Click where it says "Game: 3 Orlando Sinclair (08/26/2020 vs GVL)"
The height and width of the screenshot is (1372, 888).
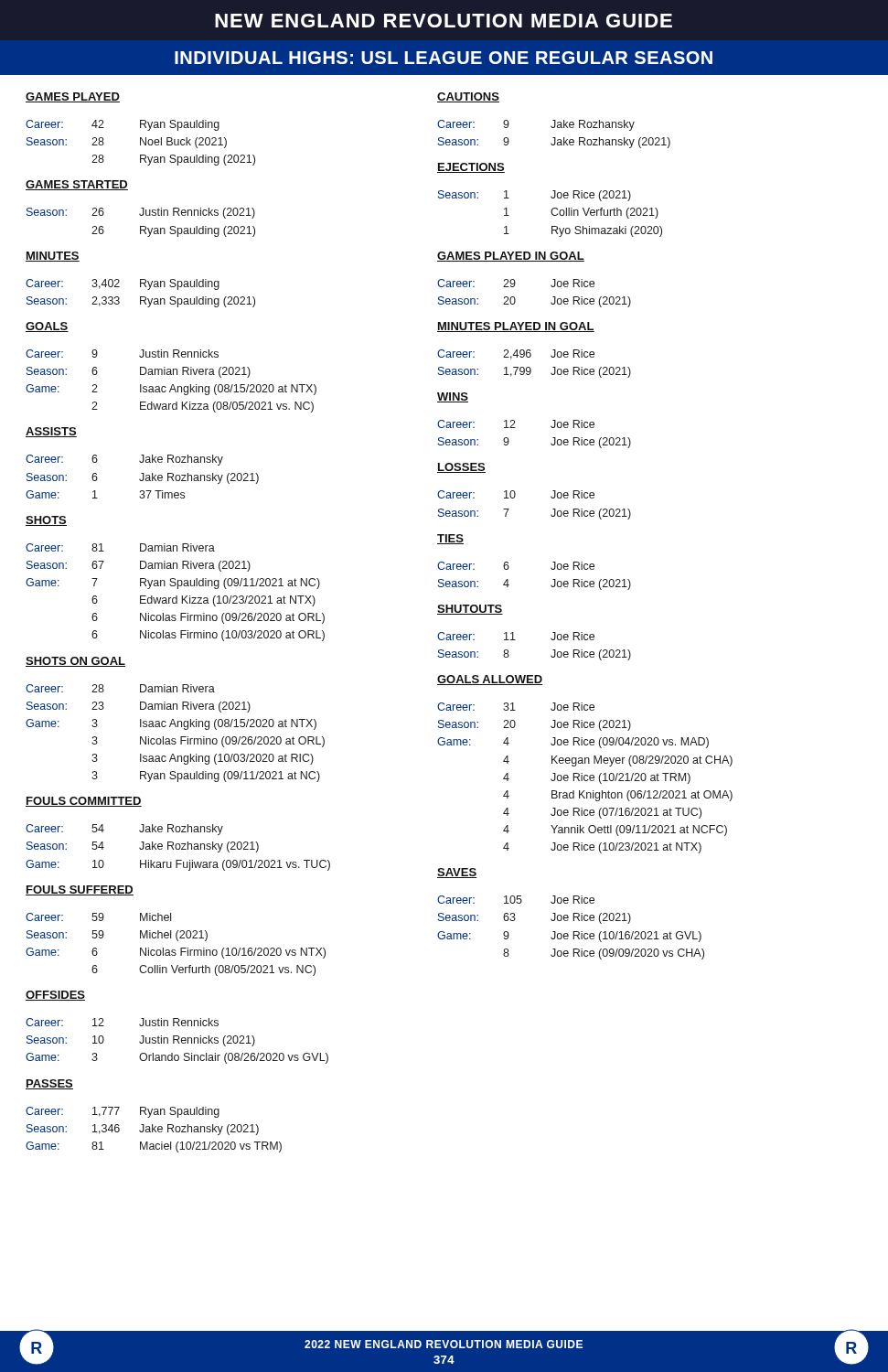coord(231,1058)
